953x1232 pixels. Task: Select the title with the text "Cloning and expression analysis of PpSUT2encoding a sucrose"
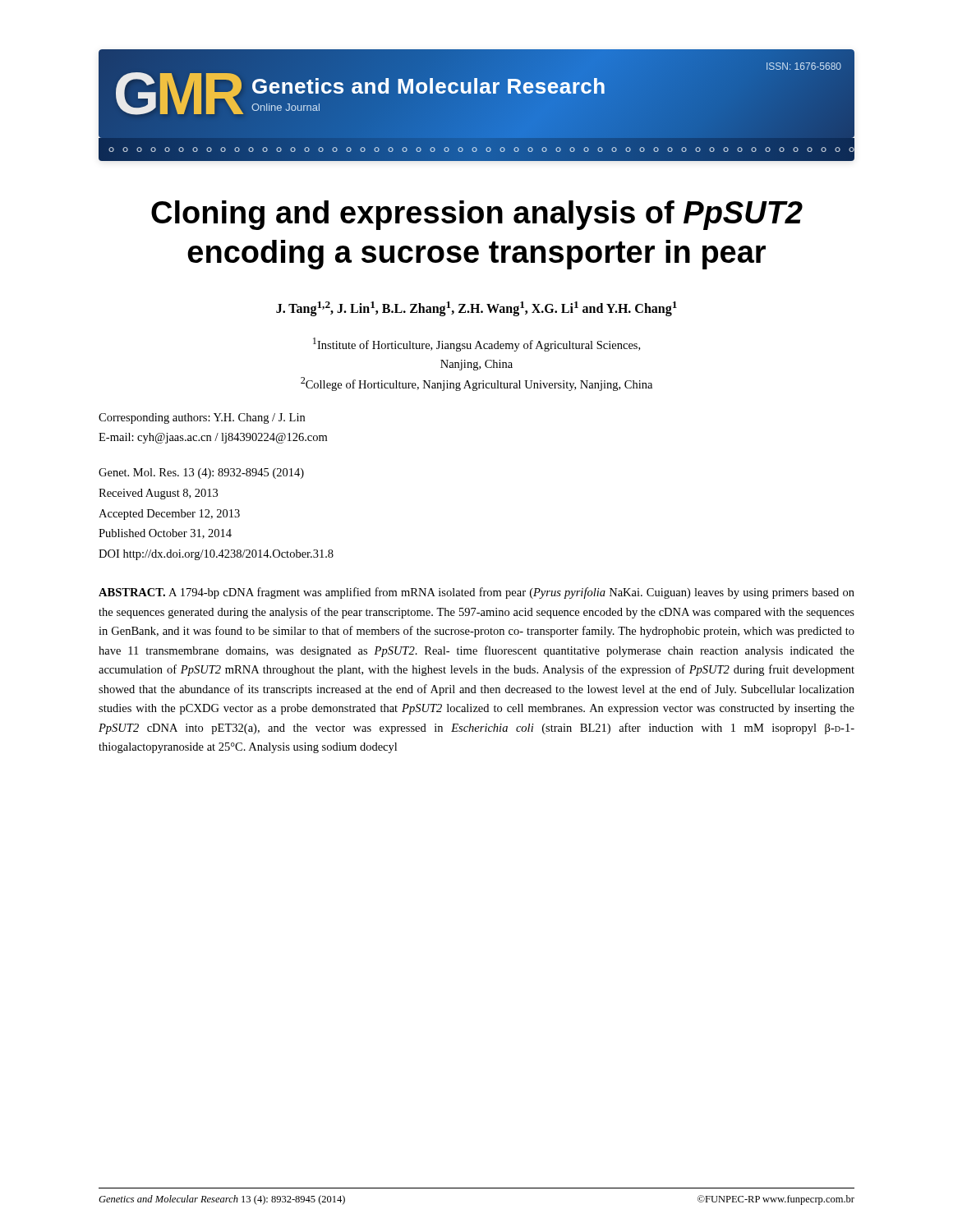(476, 232)
